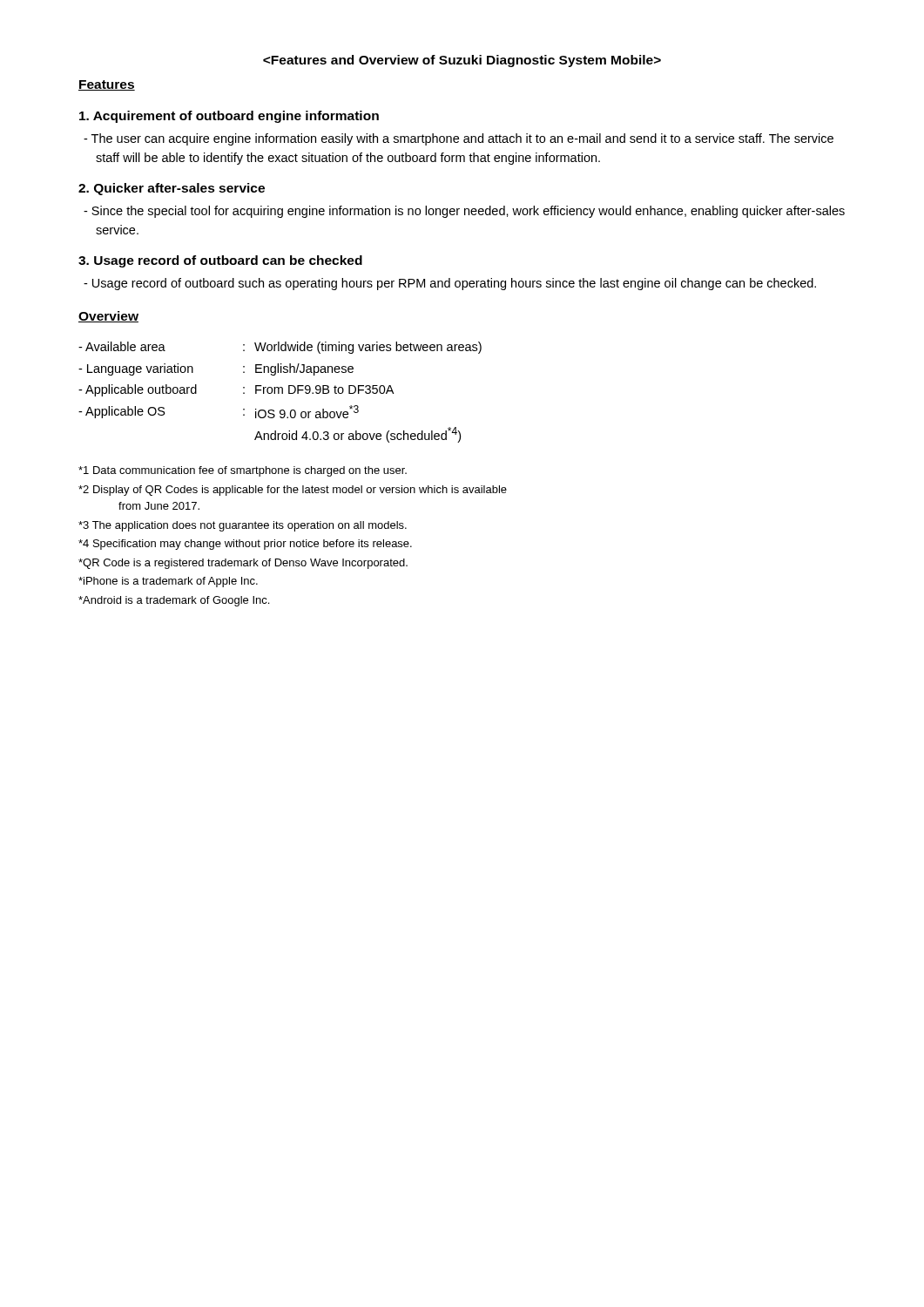Find the footnote containing "QR Code is a registered trademark of Denso"
This screenshot has width=924, height=1307.
pyautogui.click(x=243, y=562)
